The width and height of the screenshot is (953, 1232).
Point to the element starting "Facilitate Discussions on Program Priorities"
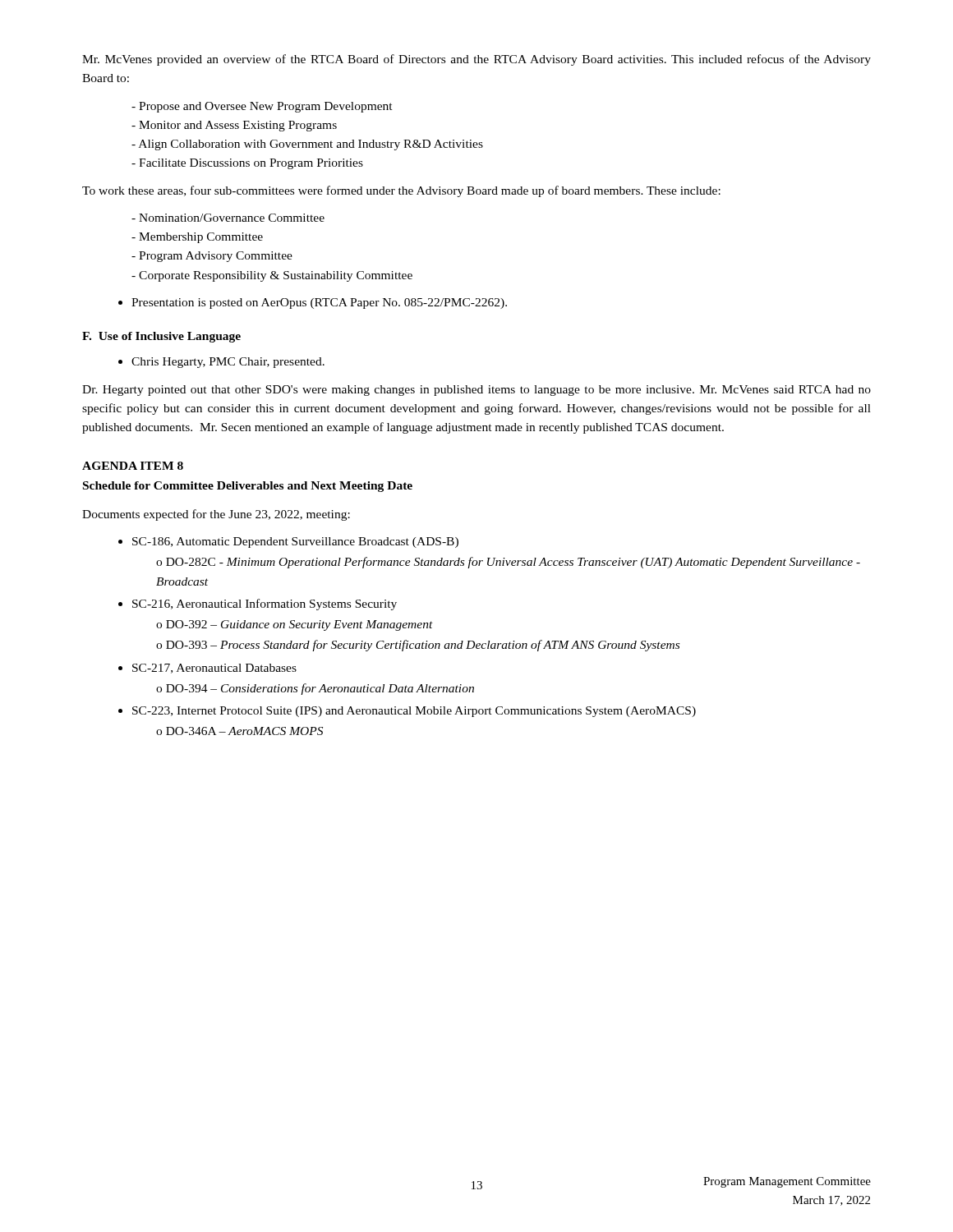click(247, 164)
